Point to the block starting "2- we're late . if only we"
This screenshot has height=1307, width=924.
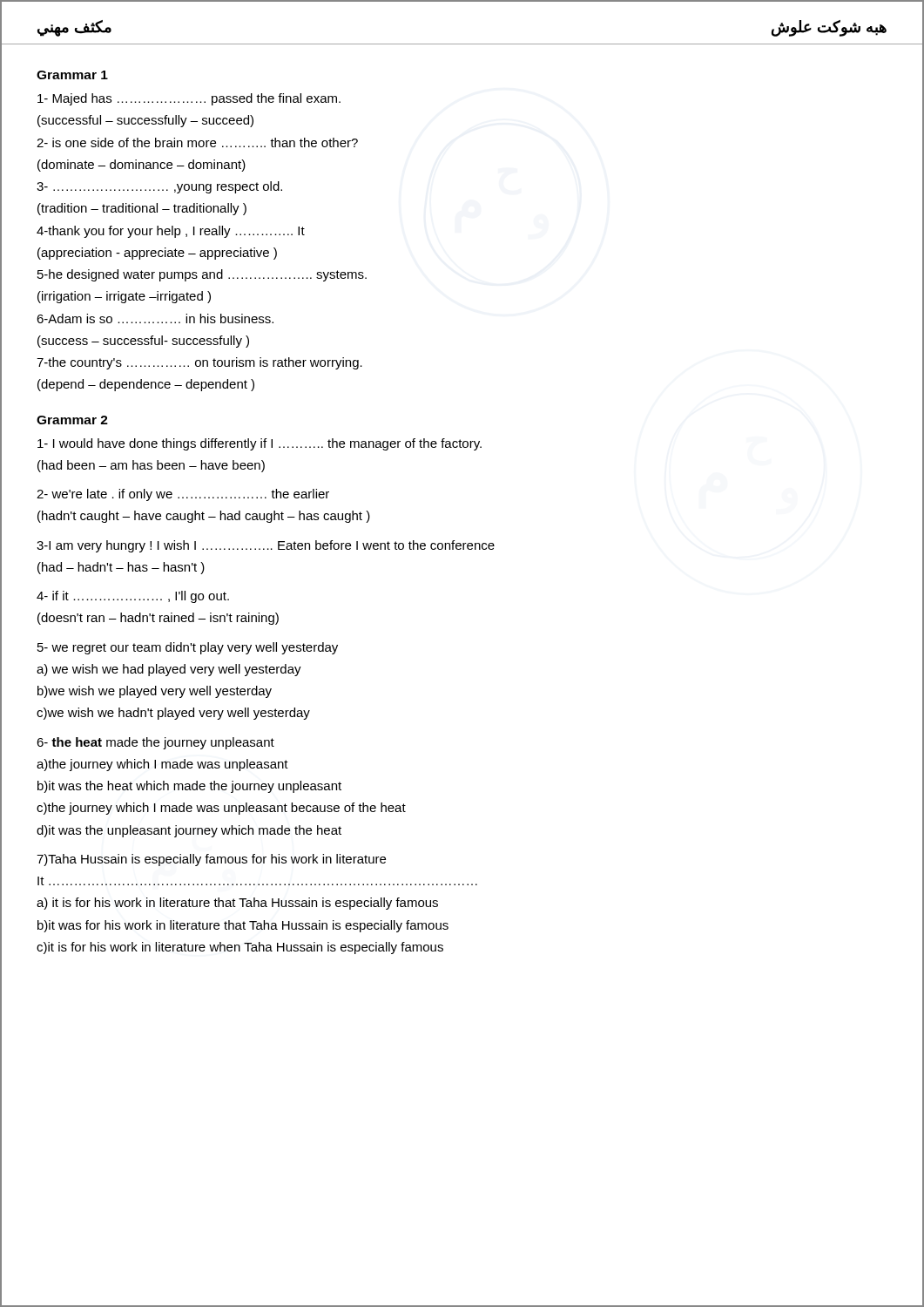click(x=183, y=495)
